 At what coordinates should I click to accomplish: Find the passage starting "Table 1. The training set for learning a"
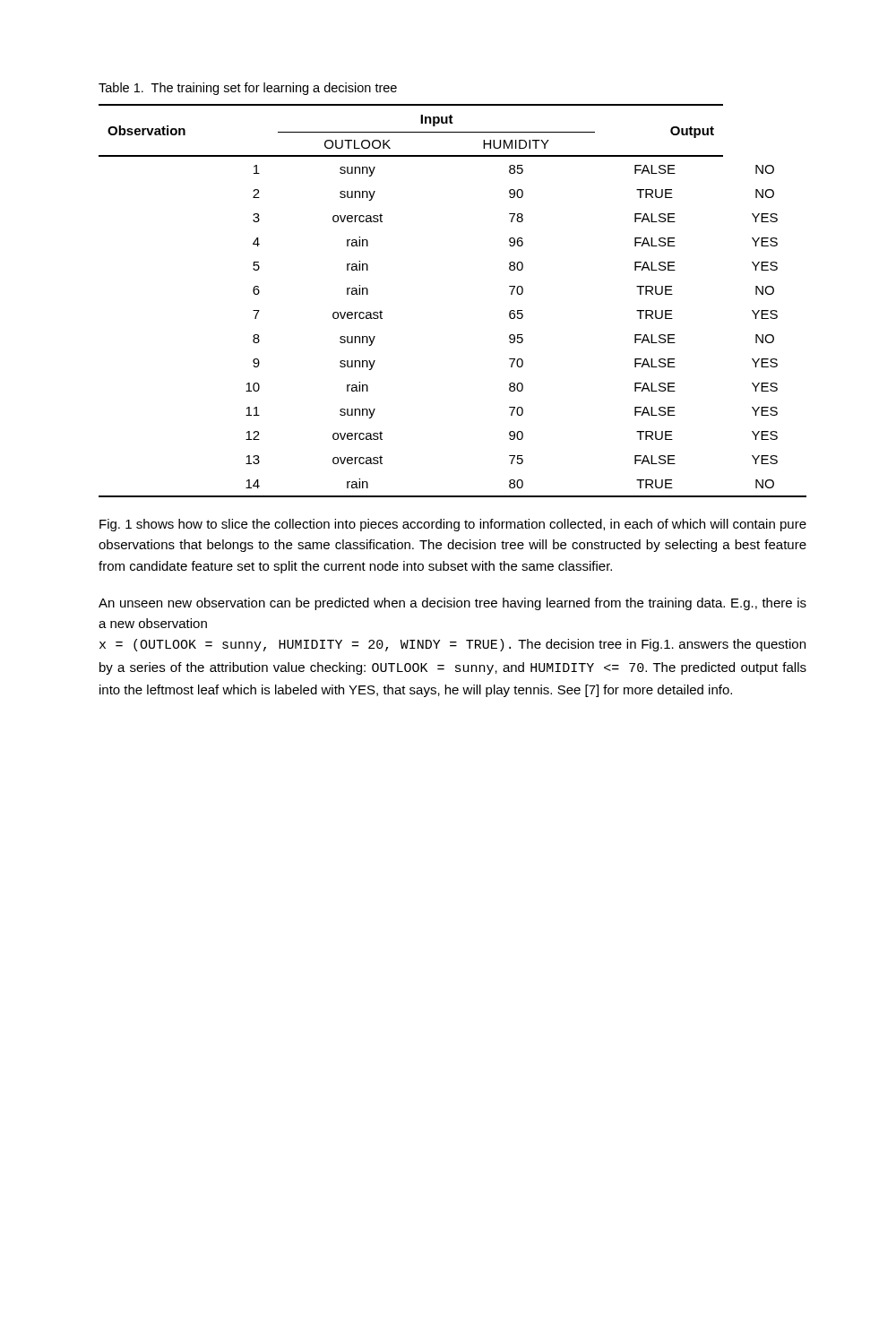point(248,88)
